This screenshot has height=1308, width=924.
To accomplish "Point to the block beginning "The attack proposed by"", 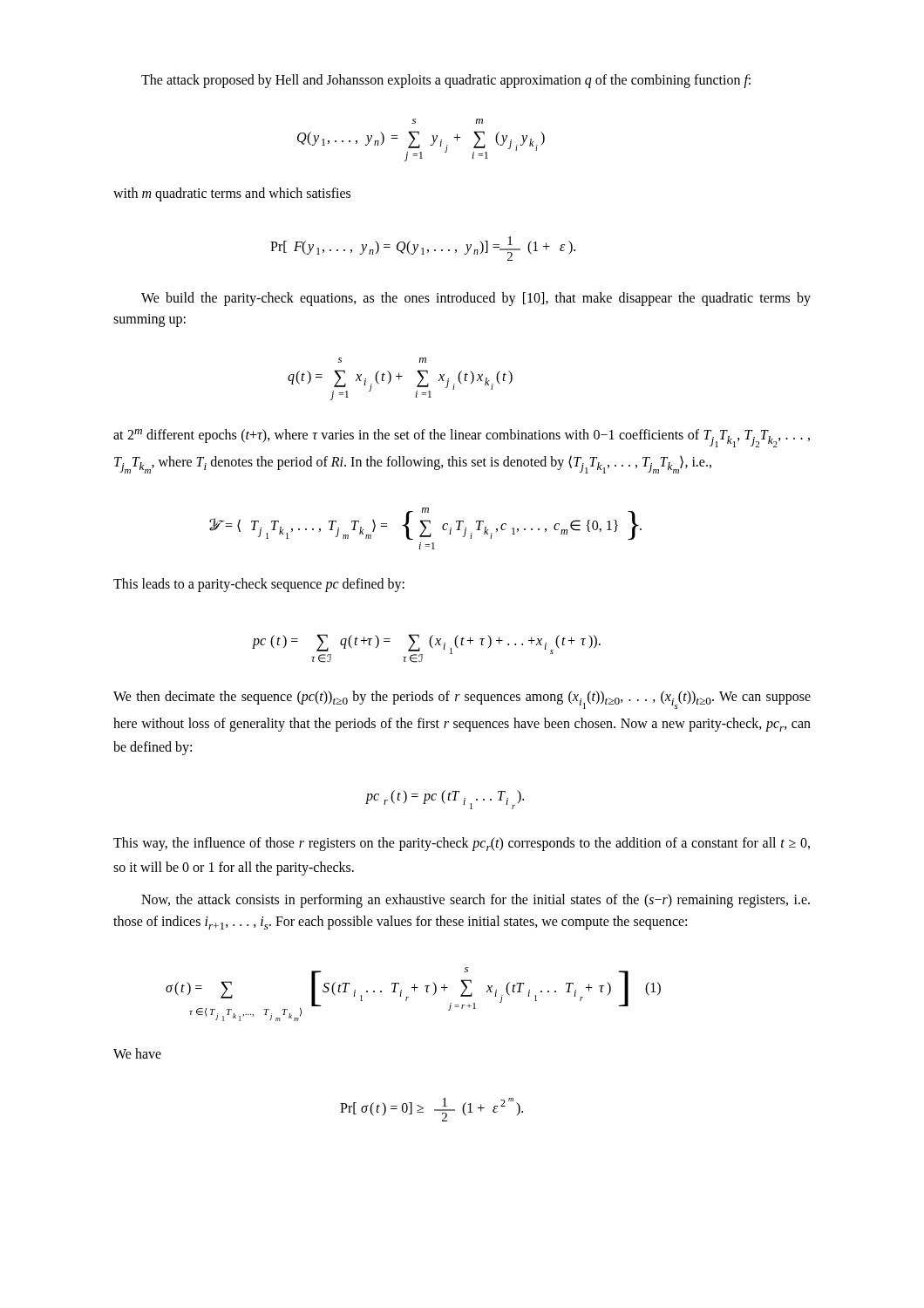I will [462, 81].
